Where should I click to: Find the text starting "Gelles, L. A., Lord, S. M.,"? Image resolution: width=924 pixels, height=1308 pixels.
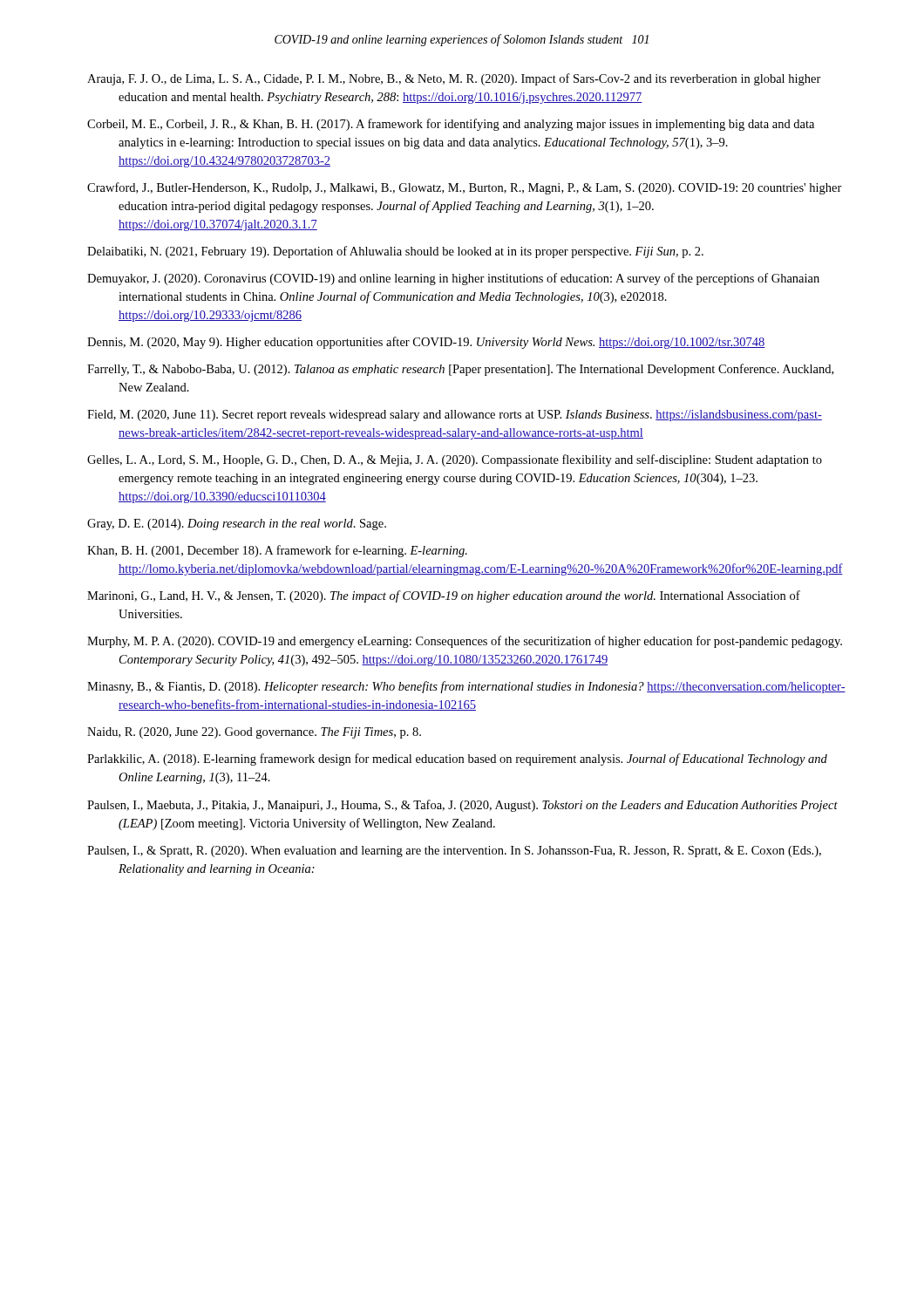pyautogui.click(x=455, y=478)
